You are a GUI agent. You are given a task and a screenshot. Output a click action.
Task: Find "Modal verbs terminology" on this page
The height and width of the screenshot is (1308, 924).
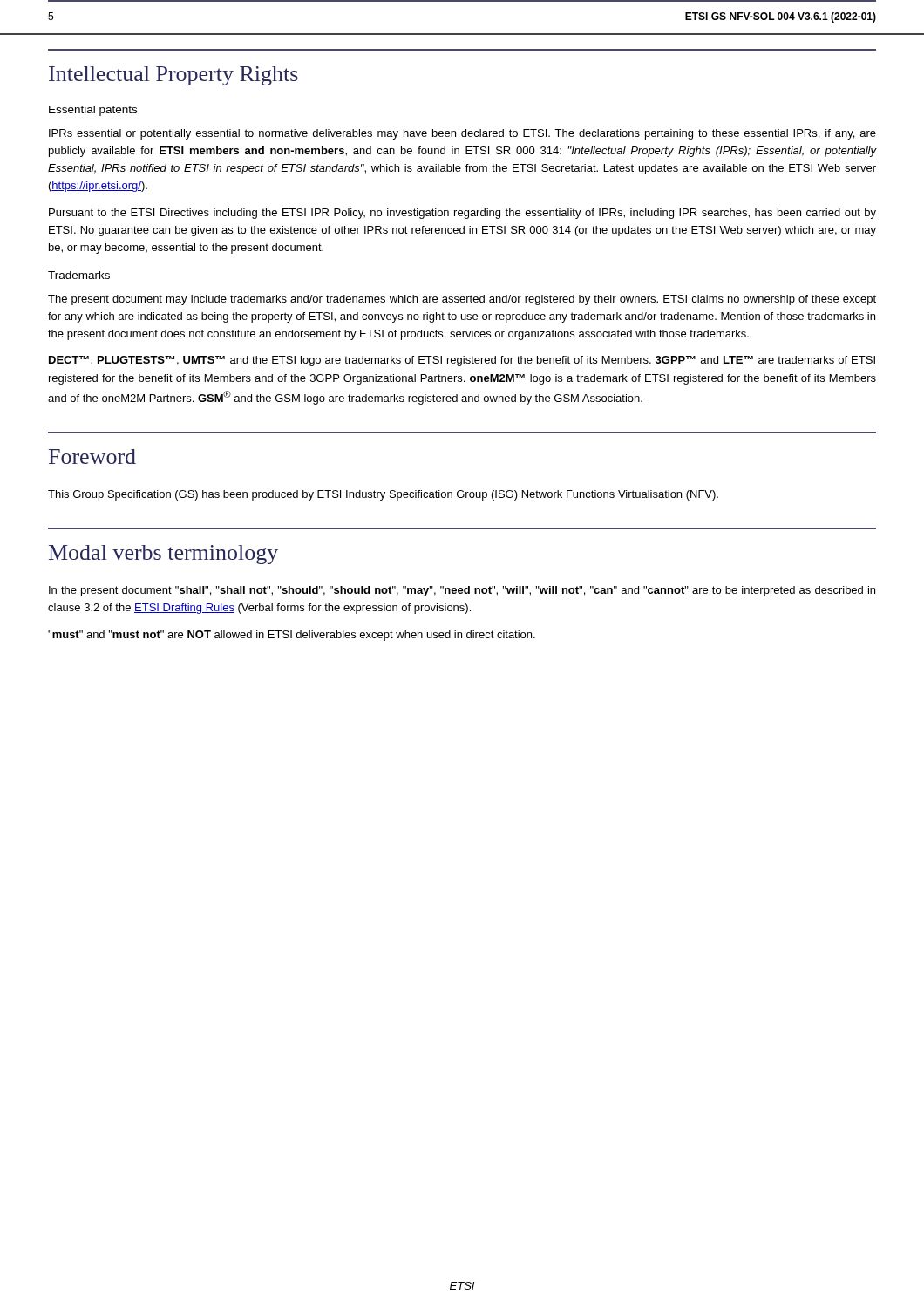tap(163, 553)
